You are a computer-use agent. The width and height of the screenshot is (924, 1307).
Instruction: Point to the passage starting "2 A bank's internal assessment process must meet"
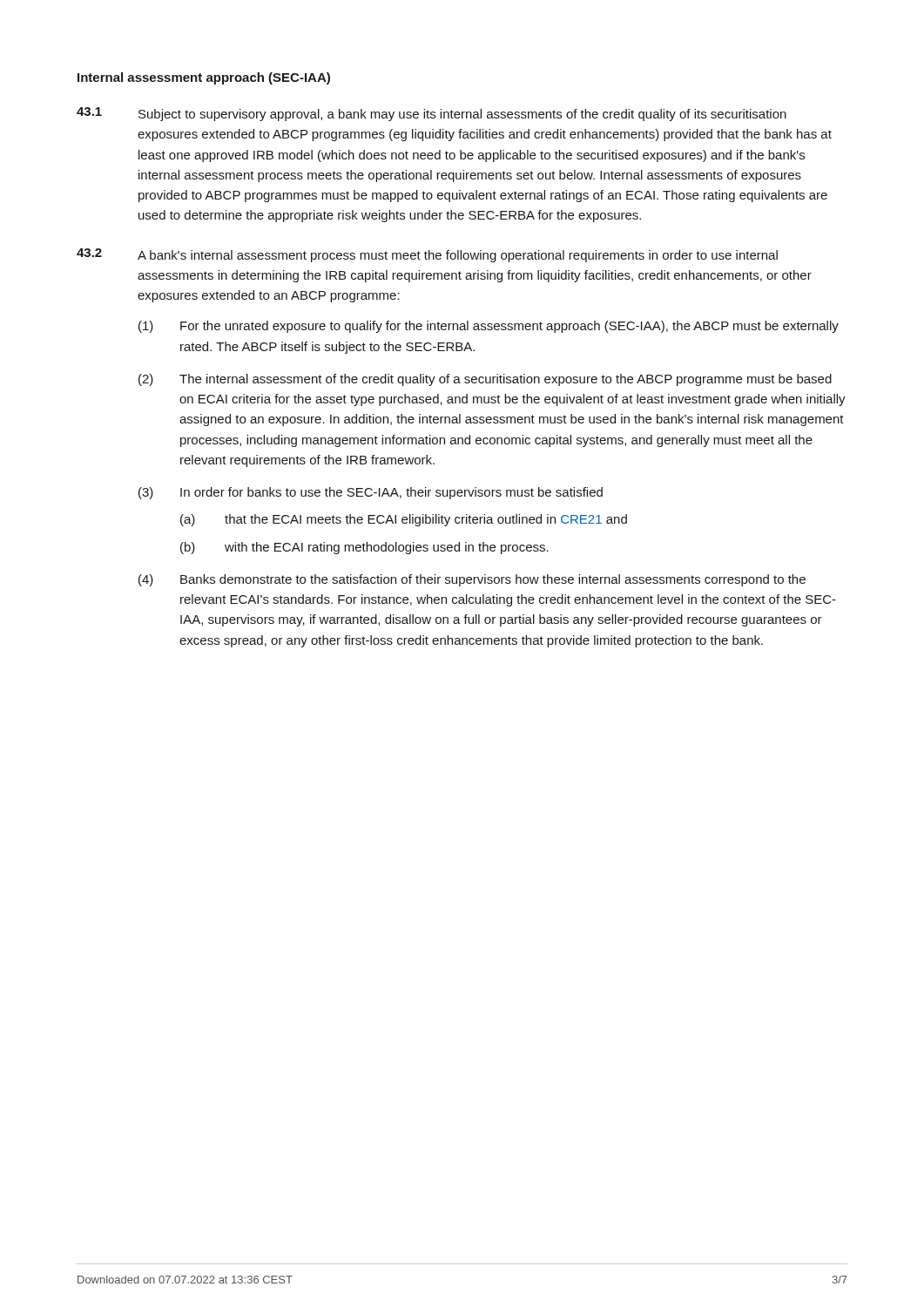462,453
